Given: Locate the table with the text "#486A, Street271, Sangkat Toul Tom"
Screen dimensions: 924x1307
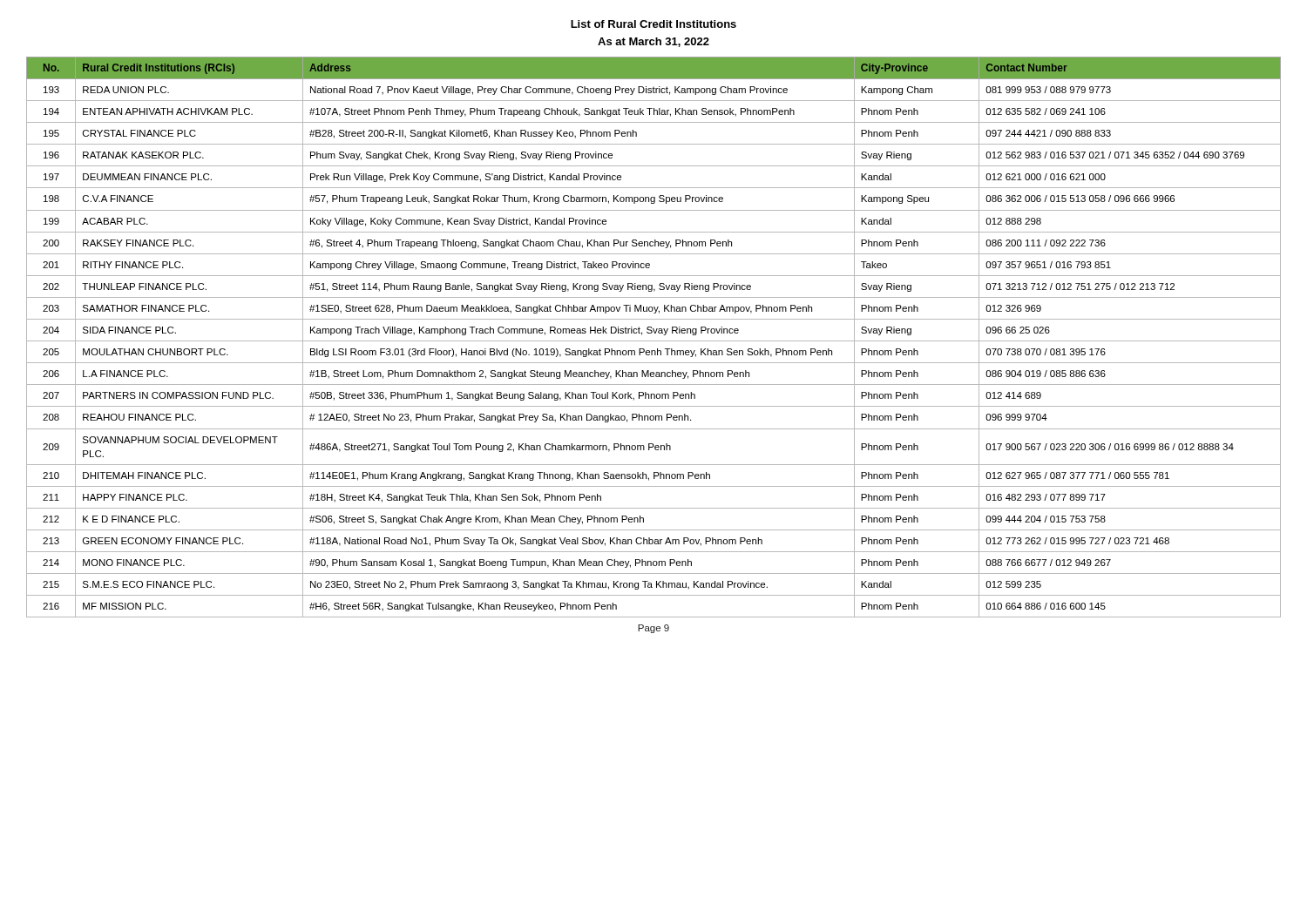Looking at the screenshot, I should tap(654, 337).
